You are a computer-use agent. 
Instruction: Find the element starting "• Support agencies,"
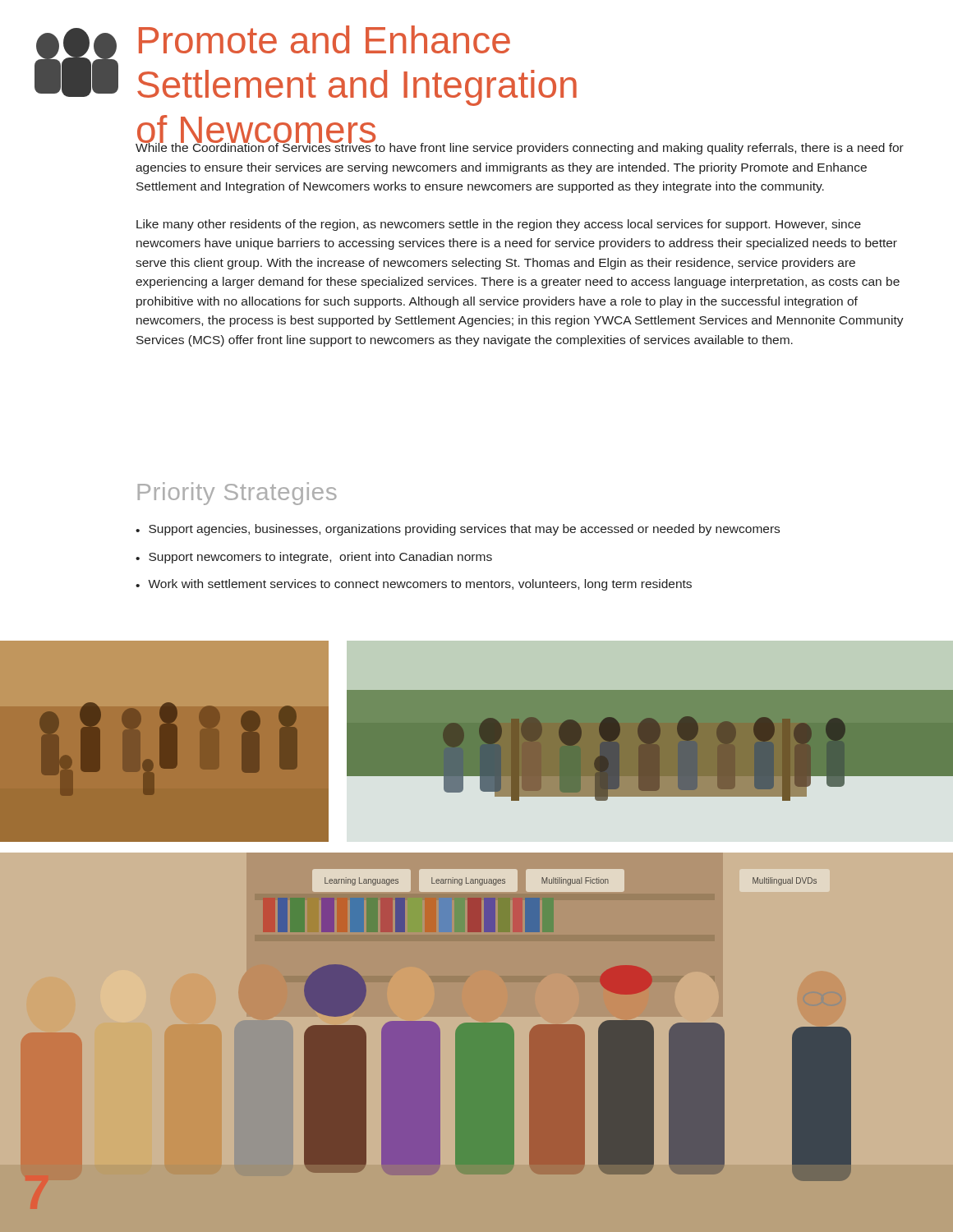click(528, 530)
